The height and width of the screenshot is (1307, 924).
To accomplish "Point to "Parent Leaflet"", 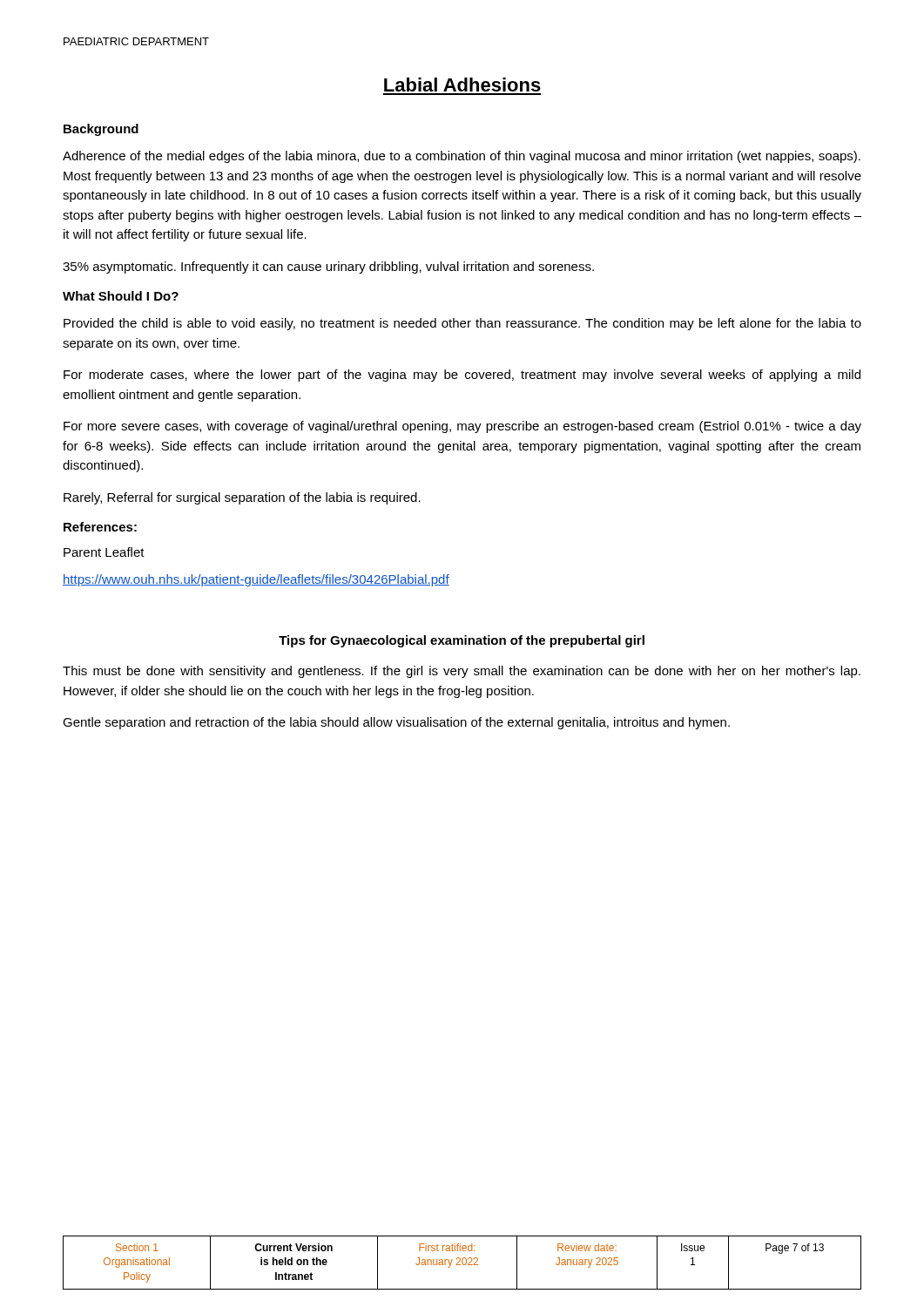I will (103, 552).
